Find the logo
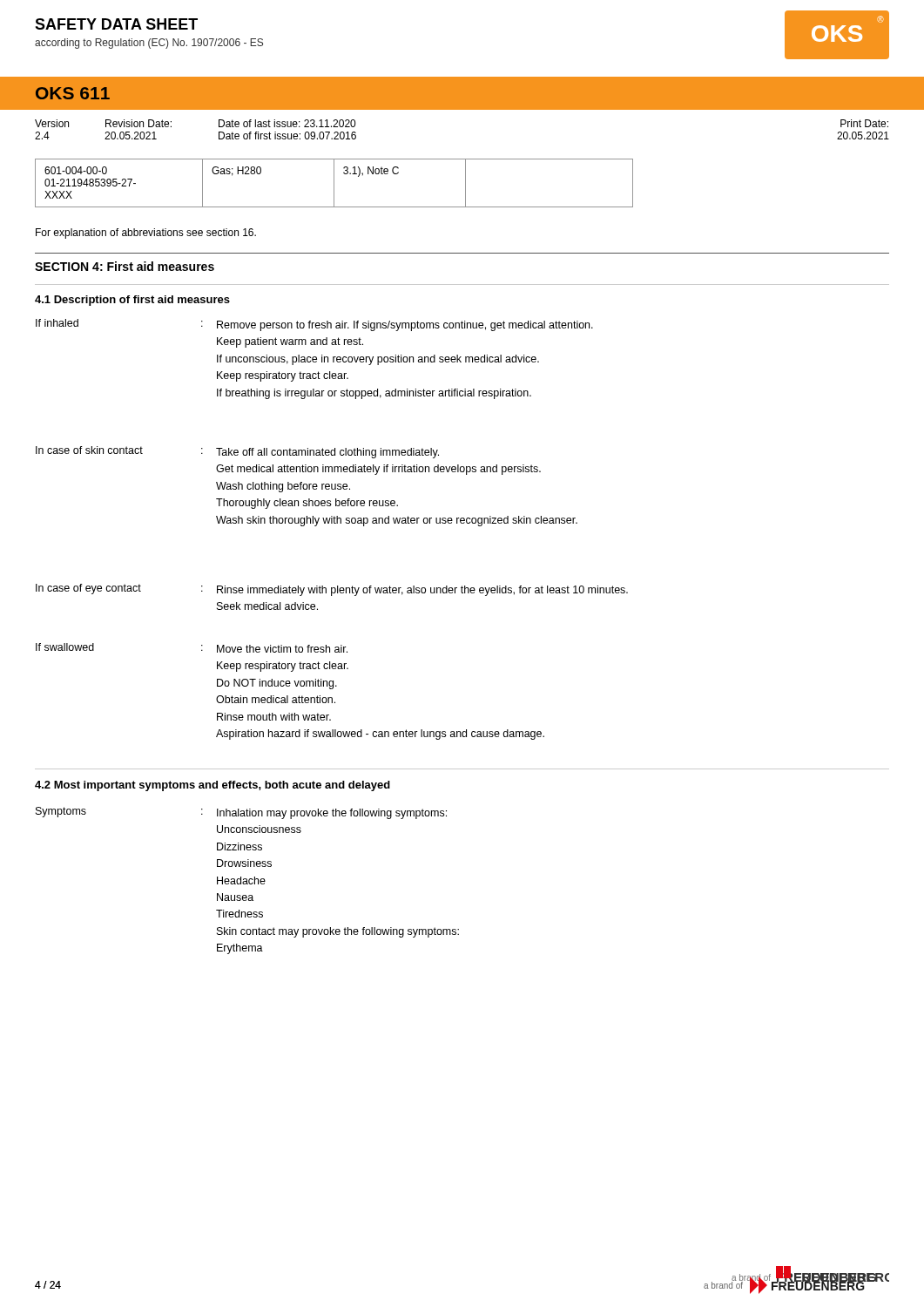924x1307 pixels. (837, 35)
